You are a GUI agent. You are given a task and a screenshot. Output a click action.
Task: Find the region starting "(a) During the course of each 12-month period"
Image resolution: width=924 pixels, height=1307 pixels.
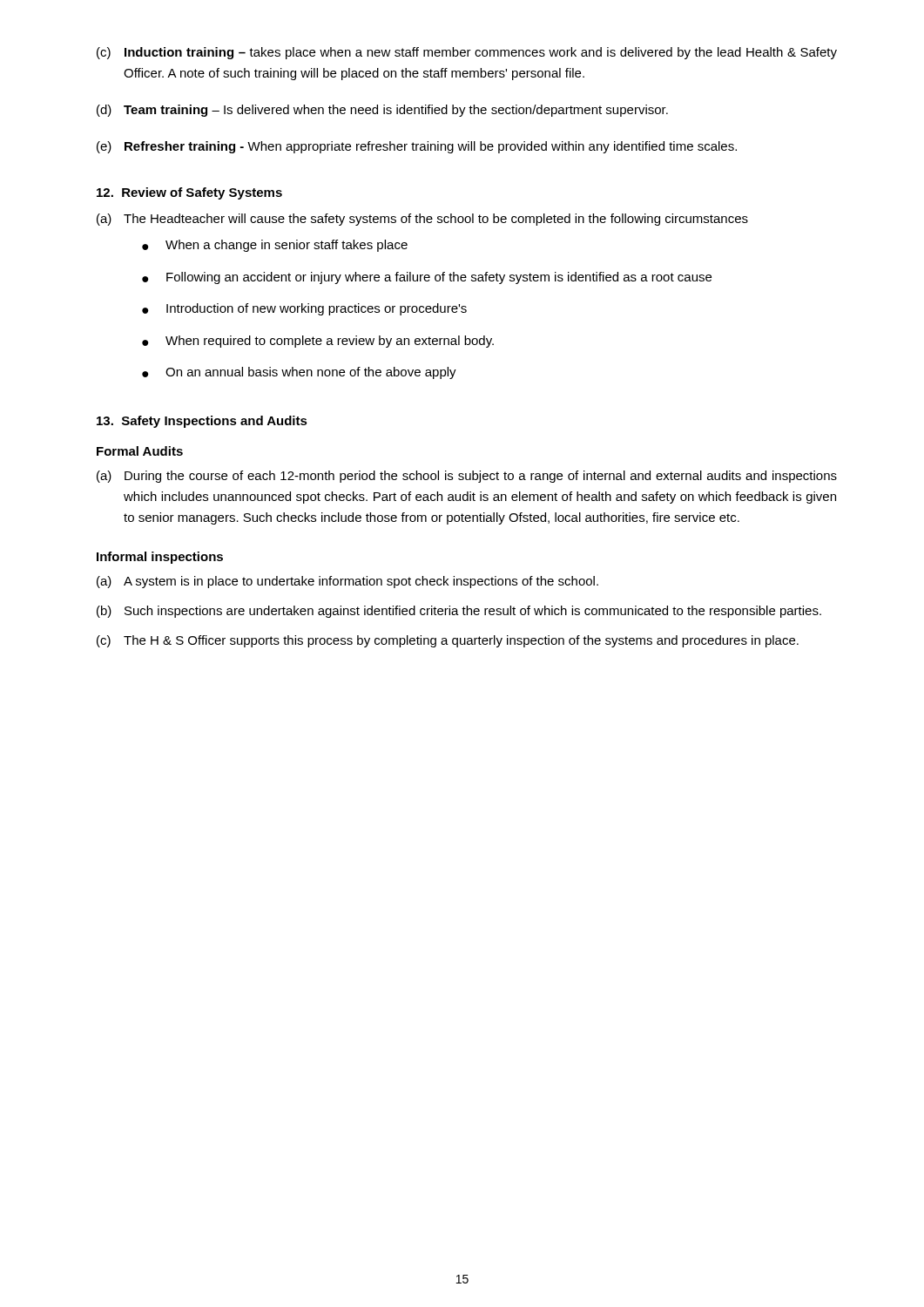click(x=466, y=497)
